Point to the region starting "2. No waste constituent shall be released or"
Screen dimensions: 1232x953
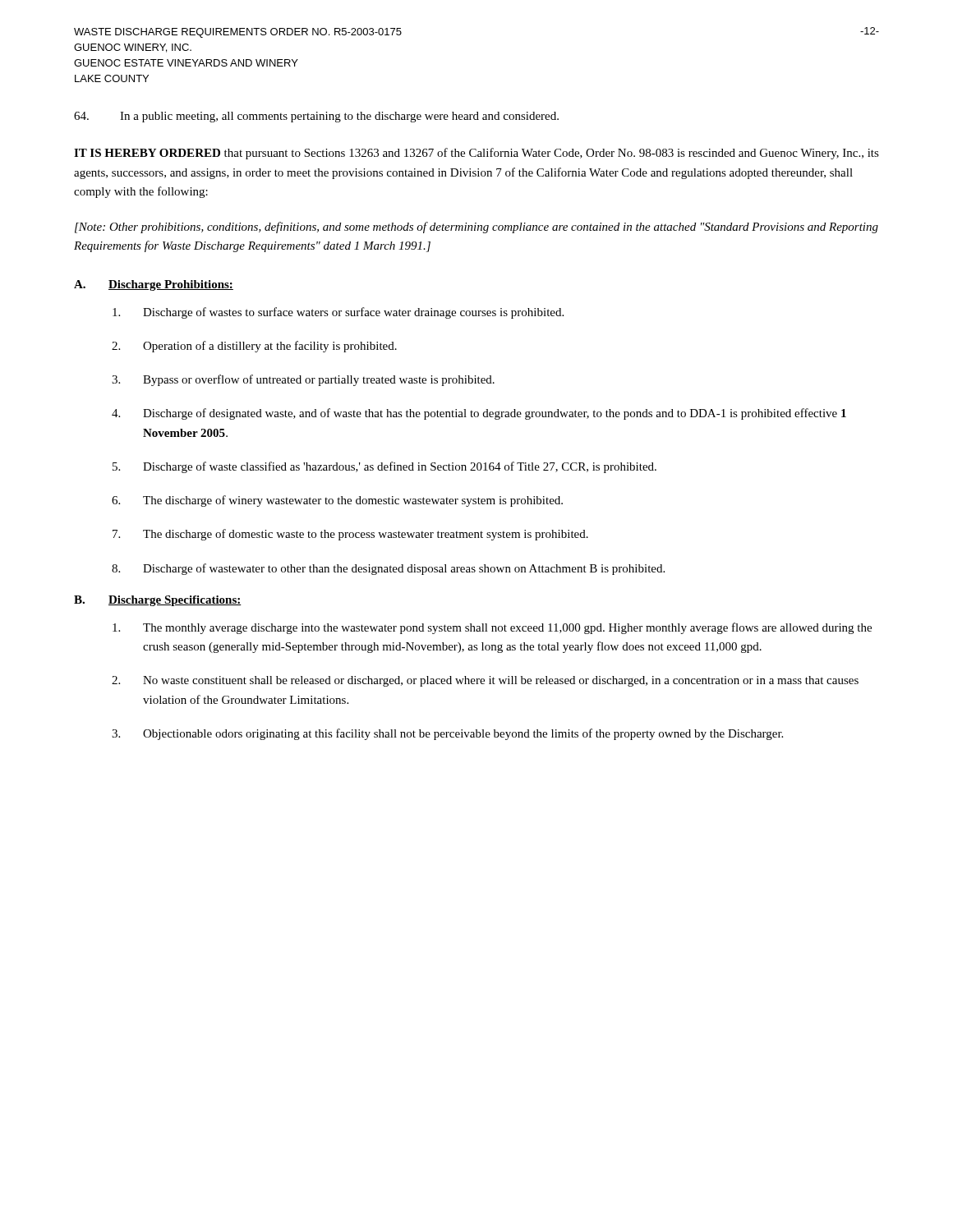pos(495,690)
